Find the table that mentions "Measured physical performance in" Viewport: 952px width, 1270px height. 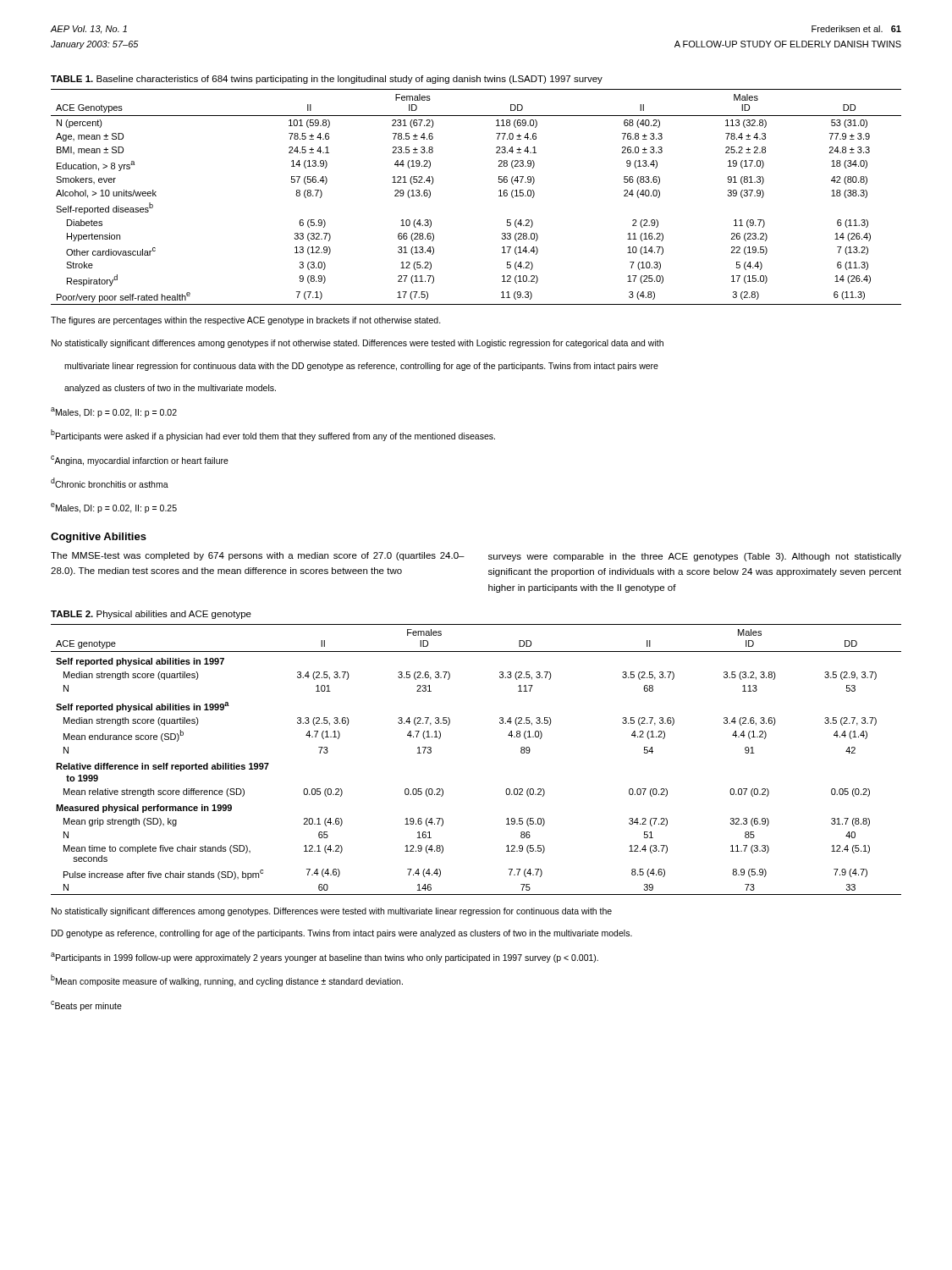click(x=476, y=760)
